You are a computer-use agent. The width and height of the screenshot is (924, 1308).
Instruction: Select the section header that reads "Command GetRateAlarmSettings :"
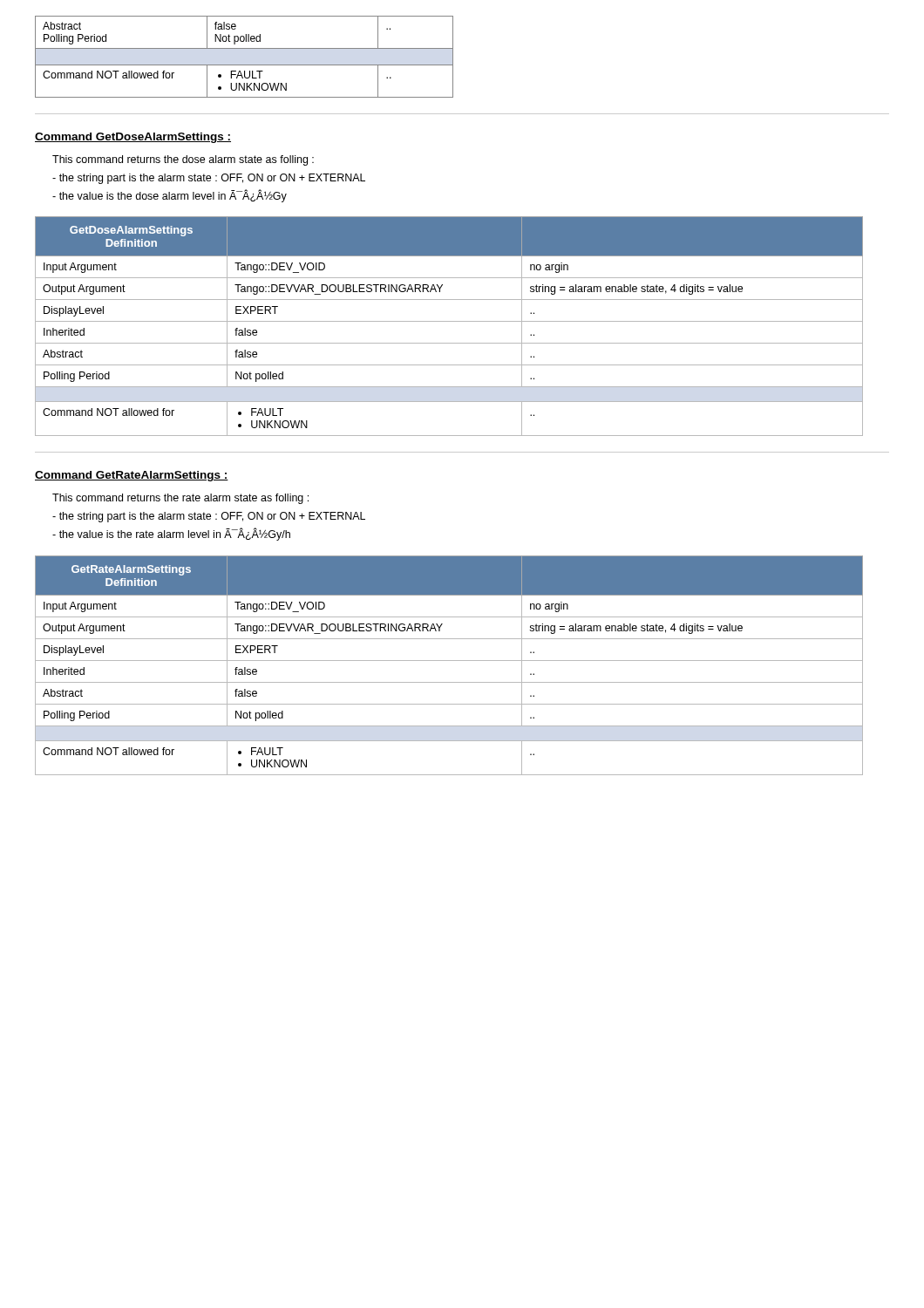[x=131, y=475]
